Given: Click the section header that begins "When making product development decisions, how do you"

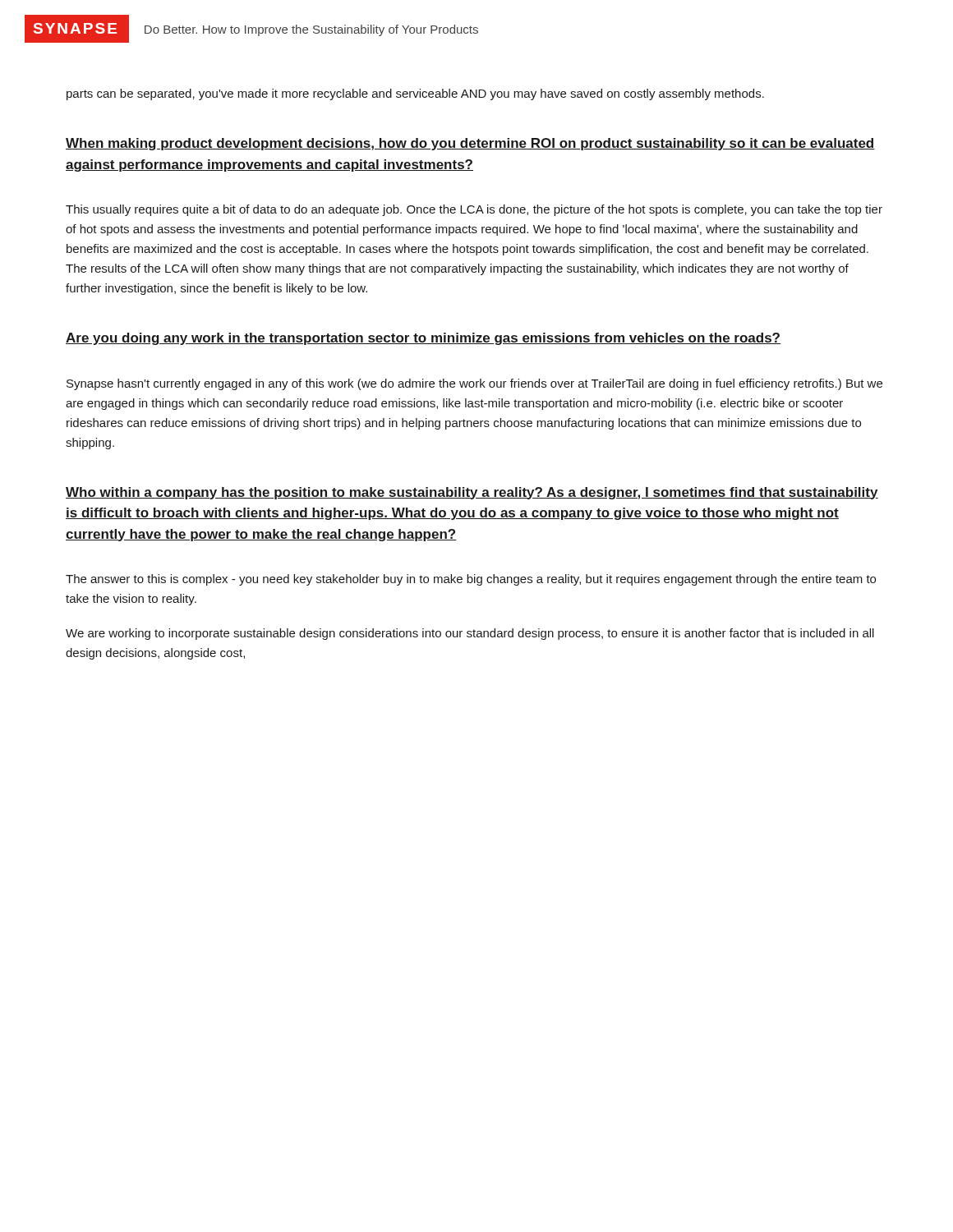Looking at the screenshot, I should click(x=470, y=154).
